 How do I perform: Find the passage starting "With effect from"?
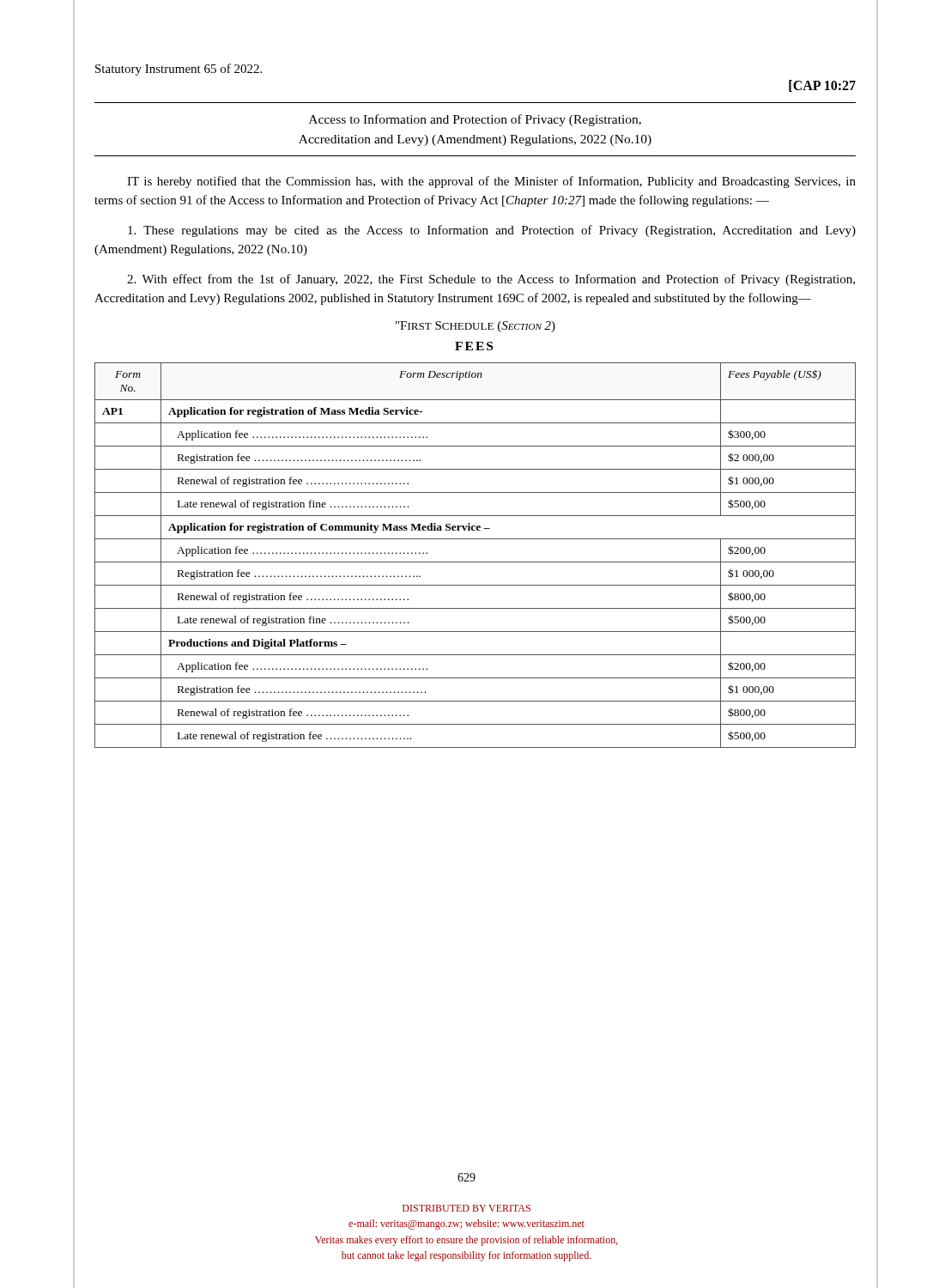pos(475,288)
